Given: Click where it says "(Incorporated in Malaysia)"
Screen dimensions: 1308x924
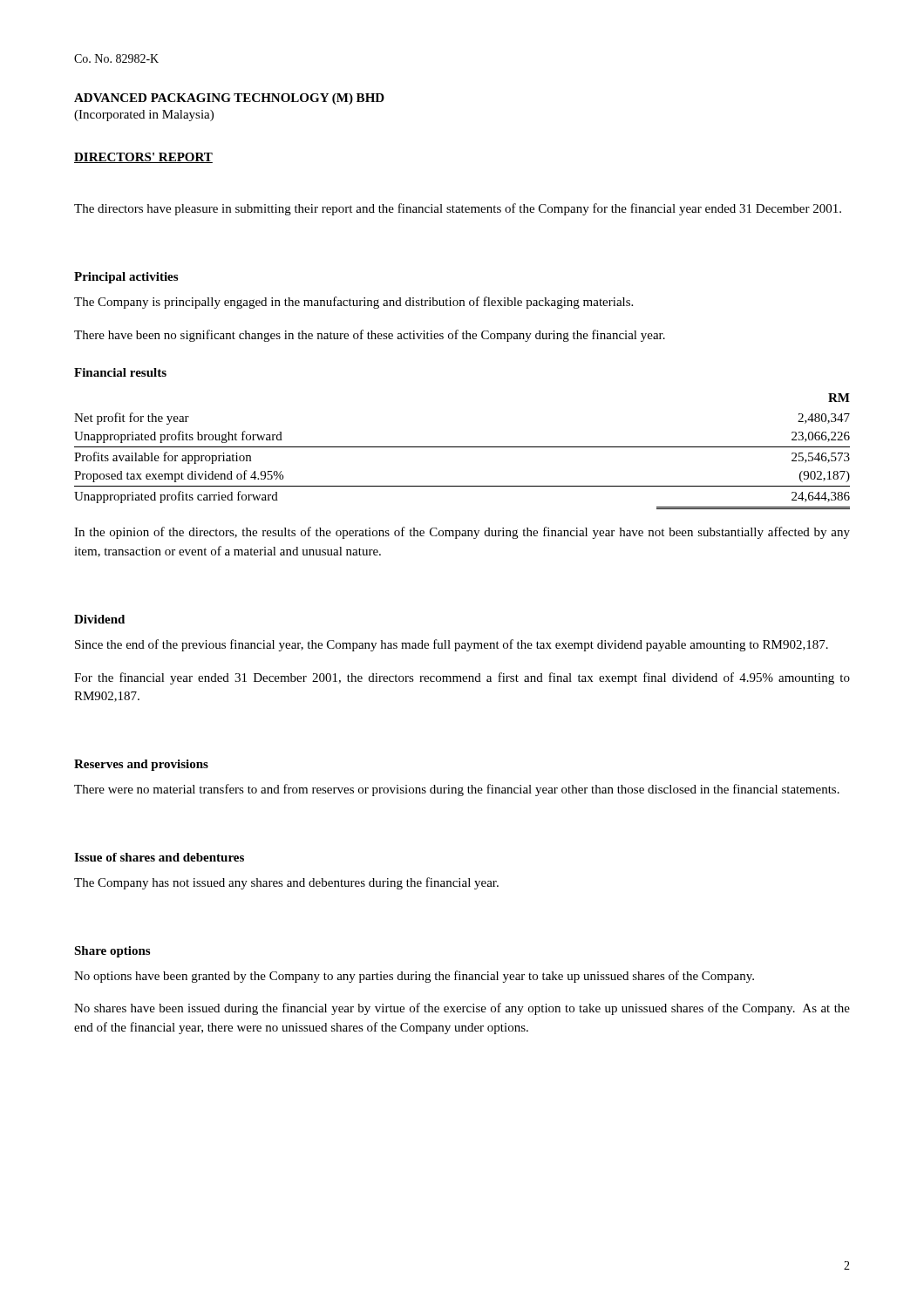Looking at the screenshot, I should click(144, 114).
